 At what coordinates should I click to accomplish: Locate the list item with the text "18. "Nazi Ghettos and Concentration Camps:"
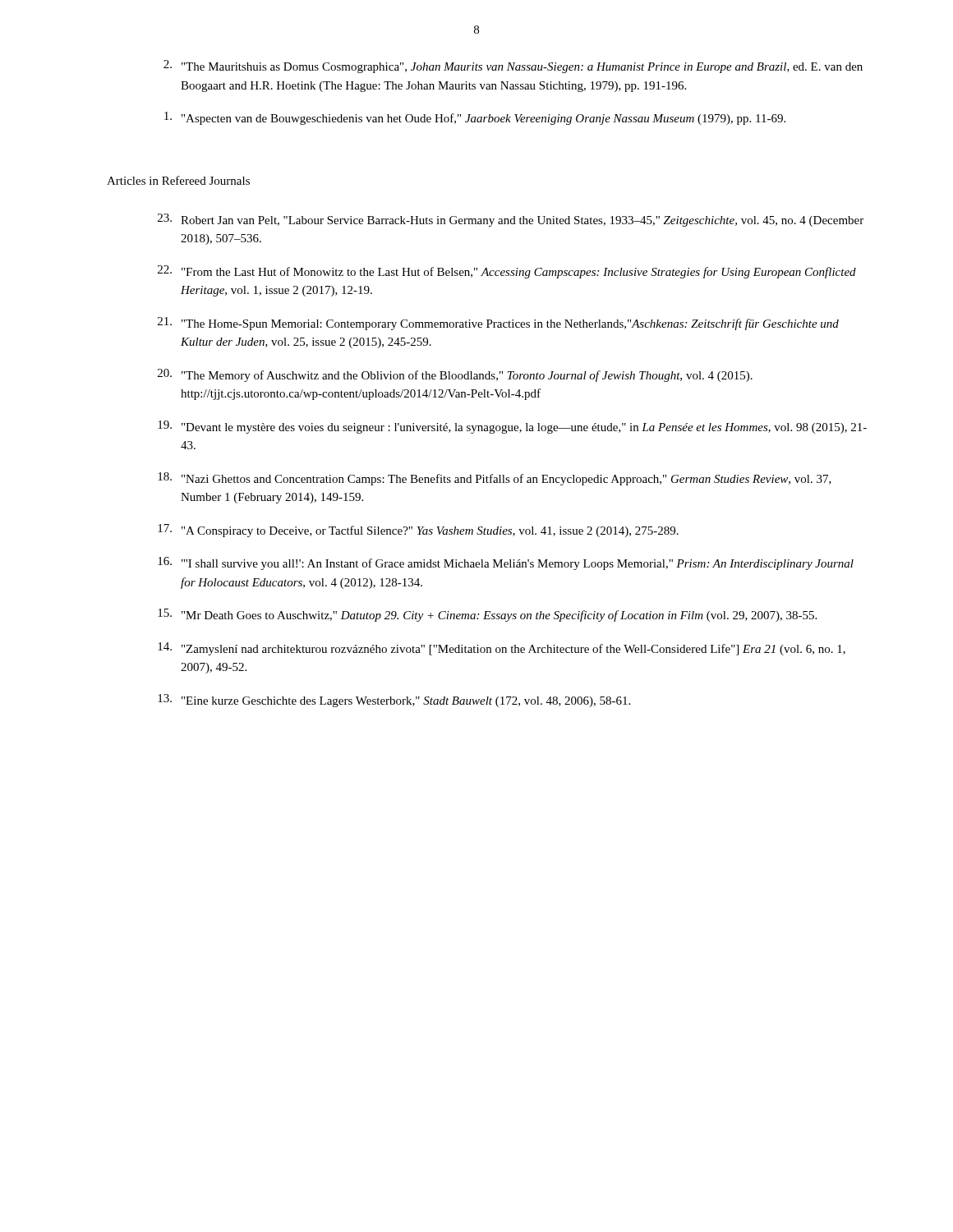pyautogui.click(x=489, y=488)
